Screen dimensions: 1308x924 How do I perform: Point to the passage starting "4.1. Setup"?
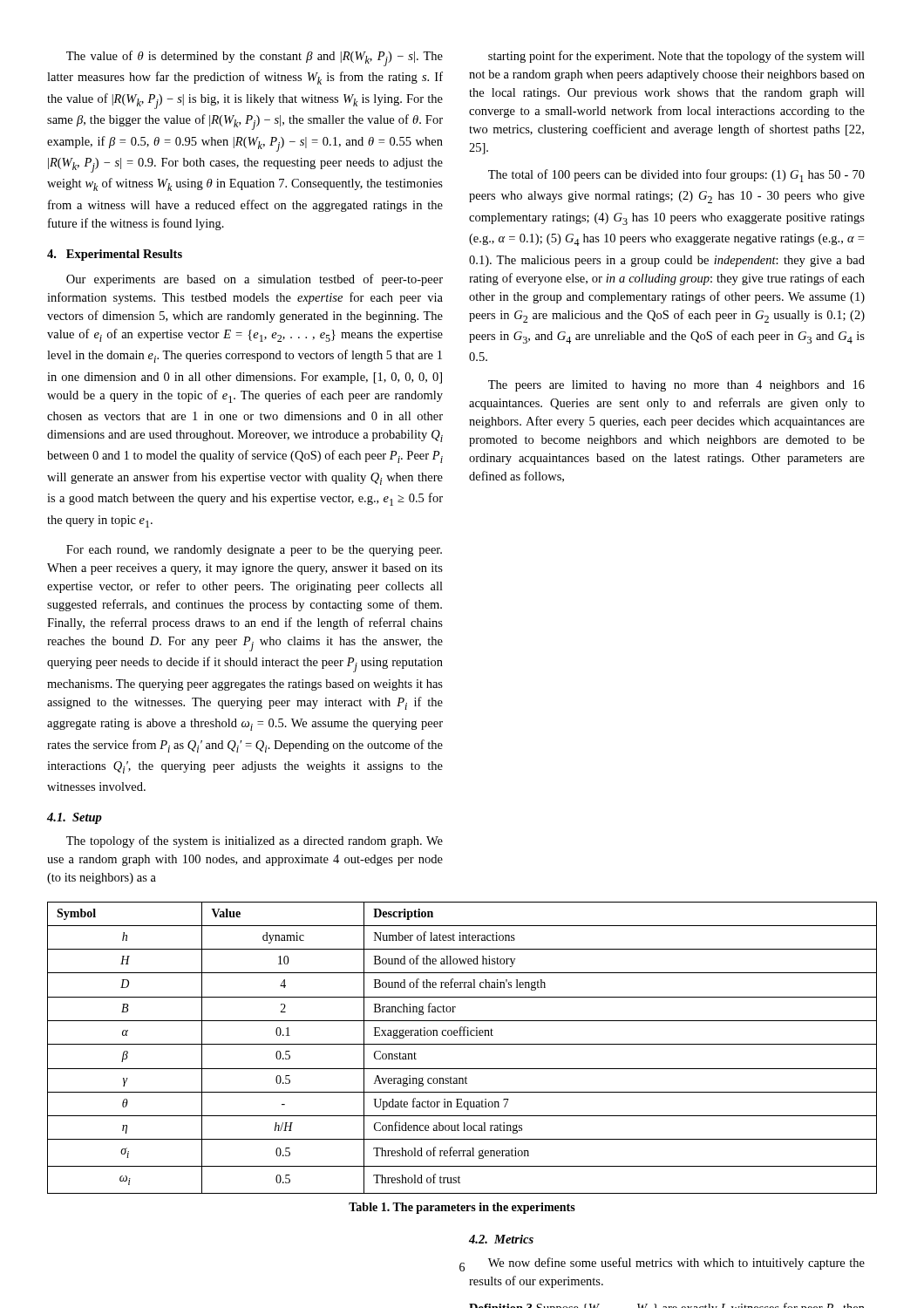point(75,818)
